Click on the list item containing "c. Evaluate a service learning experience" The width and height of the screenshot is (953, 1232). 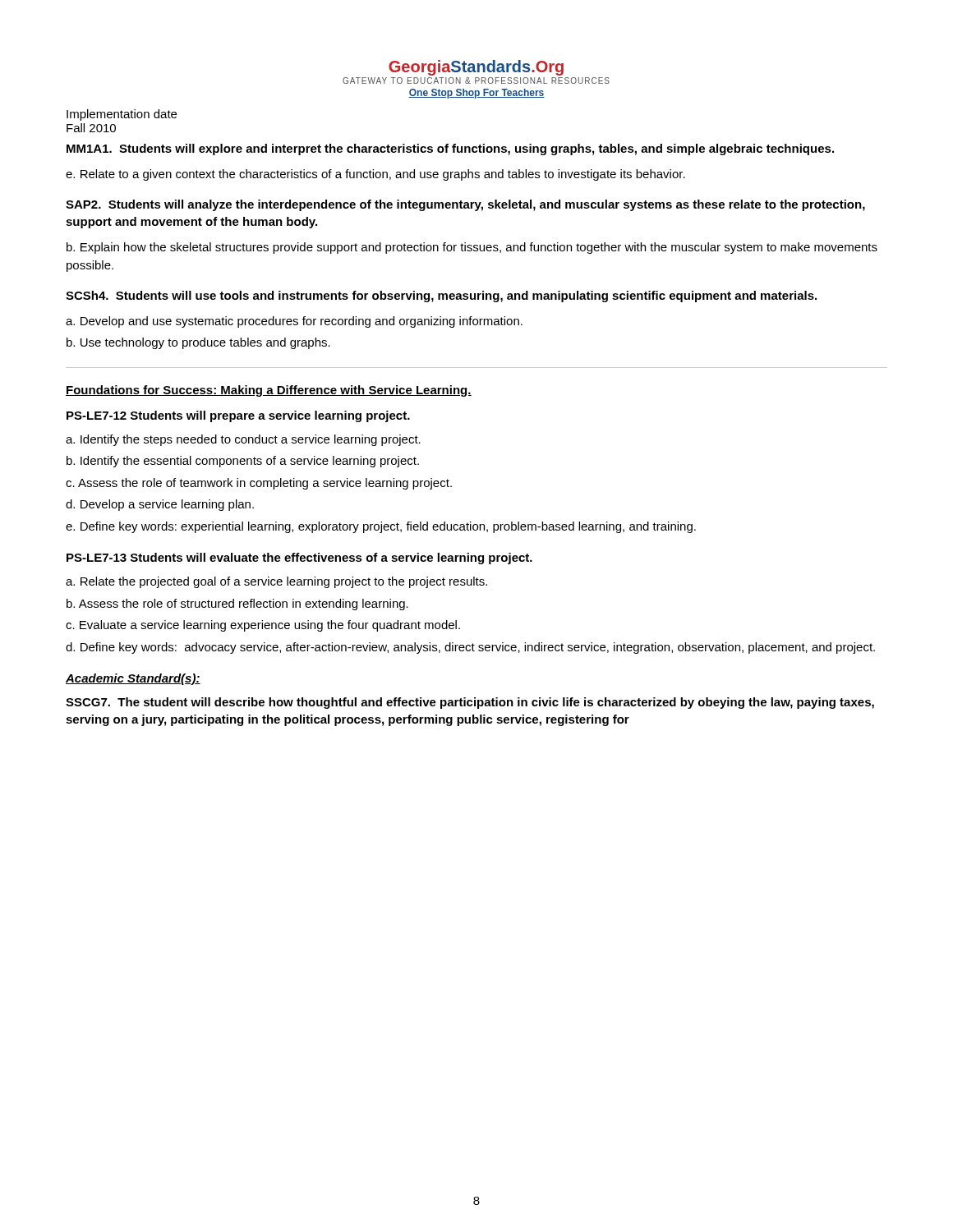[x=263, y=625]
